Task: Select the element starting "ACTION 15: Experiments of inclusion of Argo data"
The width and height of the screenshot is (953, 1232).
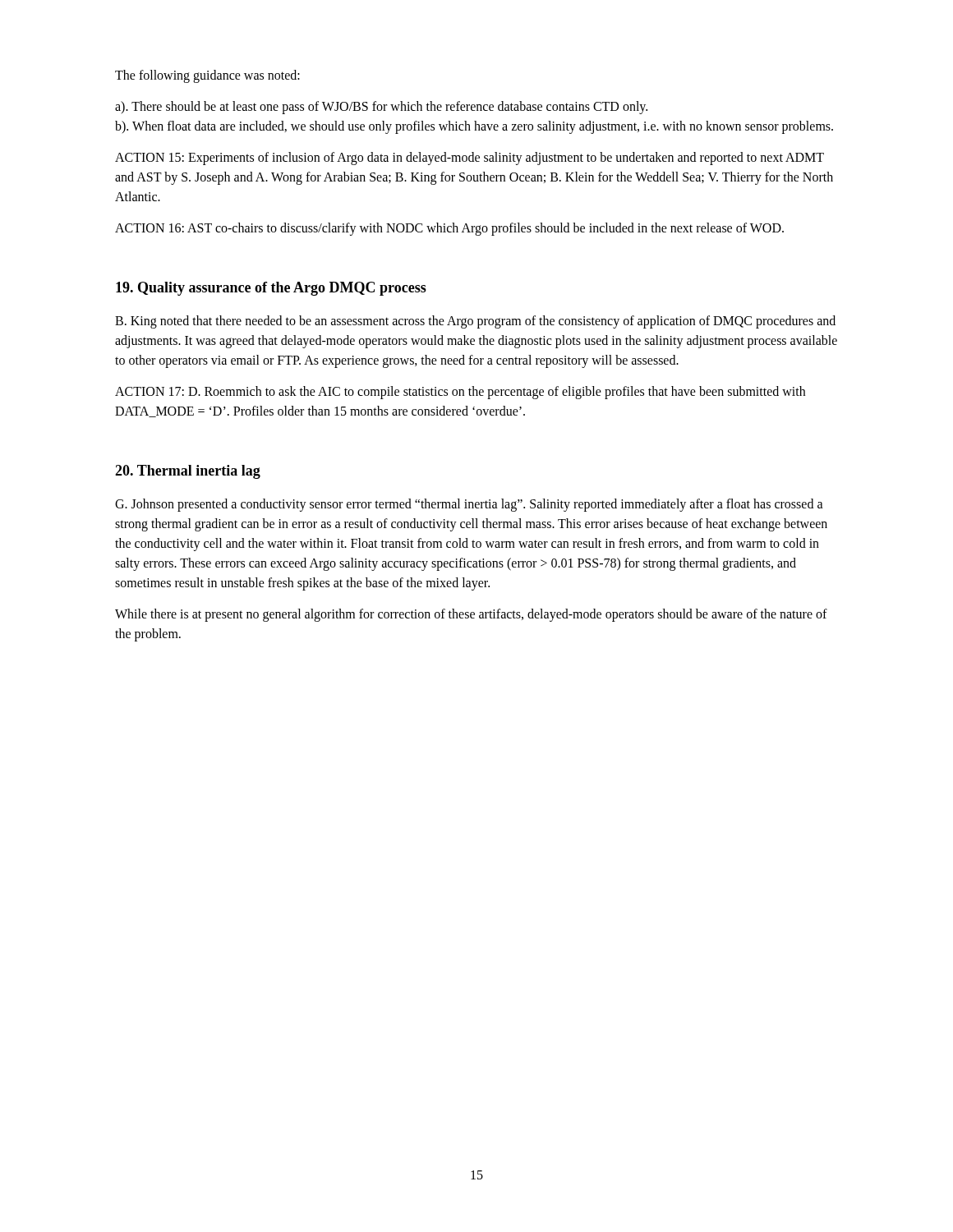Action: pyautogui.click(x=476, y=177)
